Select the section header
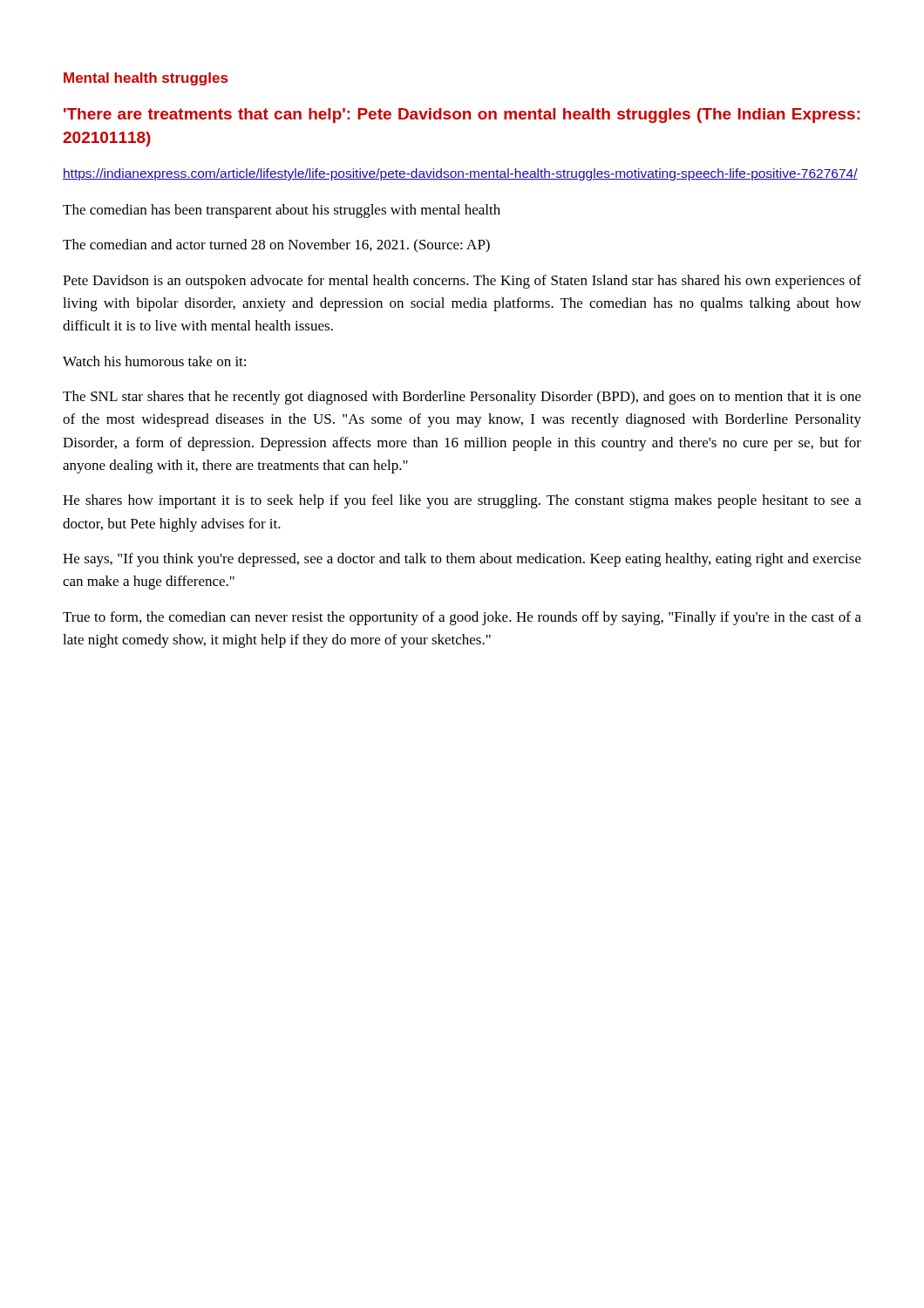 tap(146, 78)
